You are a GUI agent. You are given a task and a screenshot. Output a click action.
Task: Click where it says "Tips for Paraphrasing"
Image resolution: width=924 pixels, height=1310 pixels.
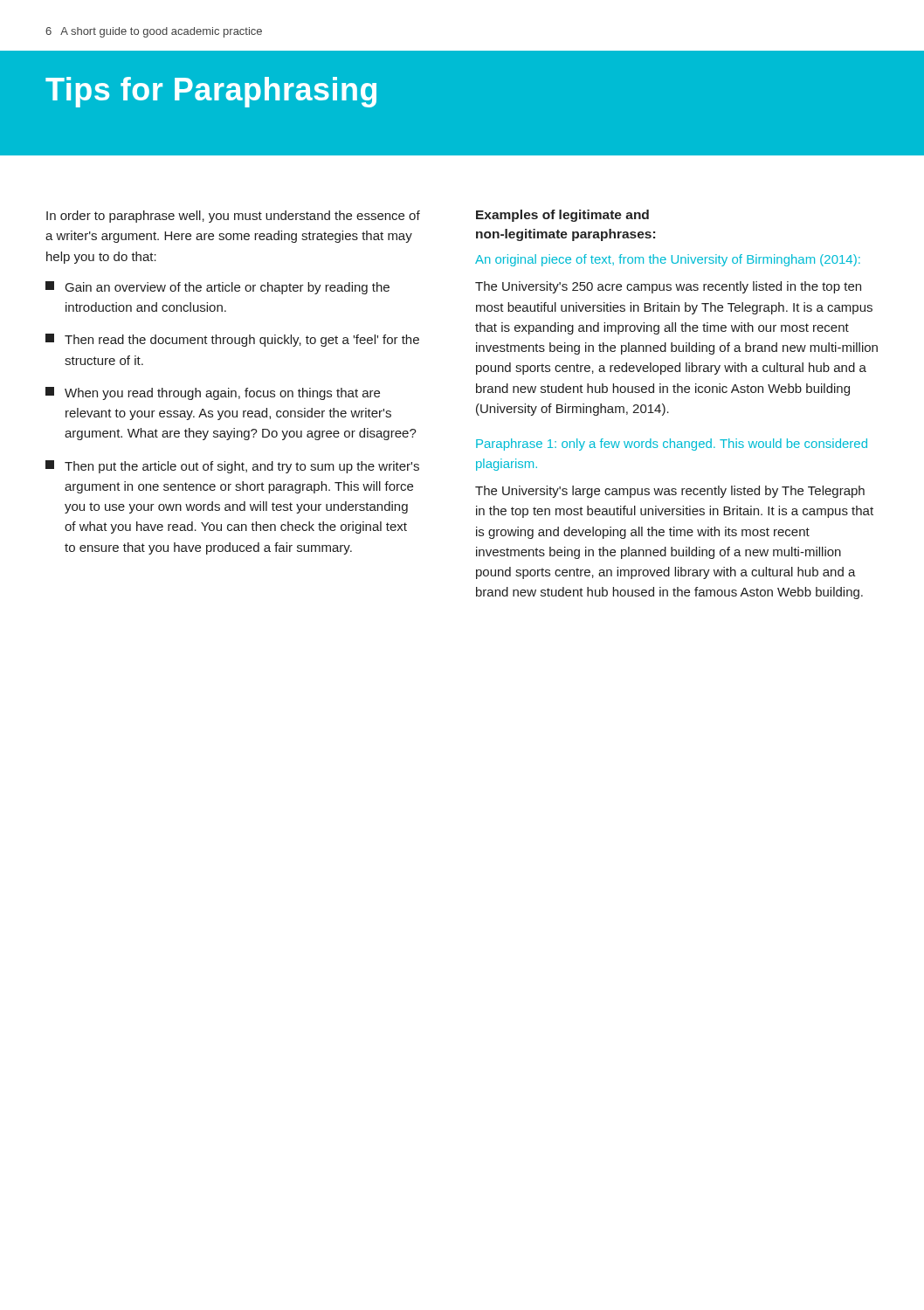[x=212, y=90]
